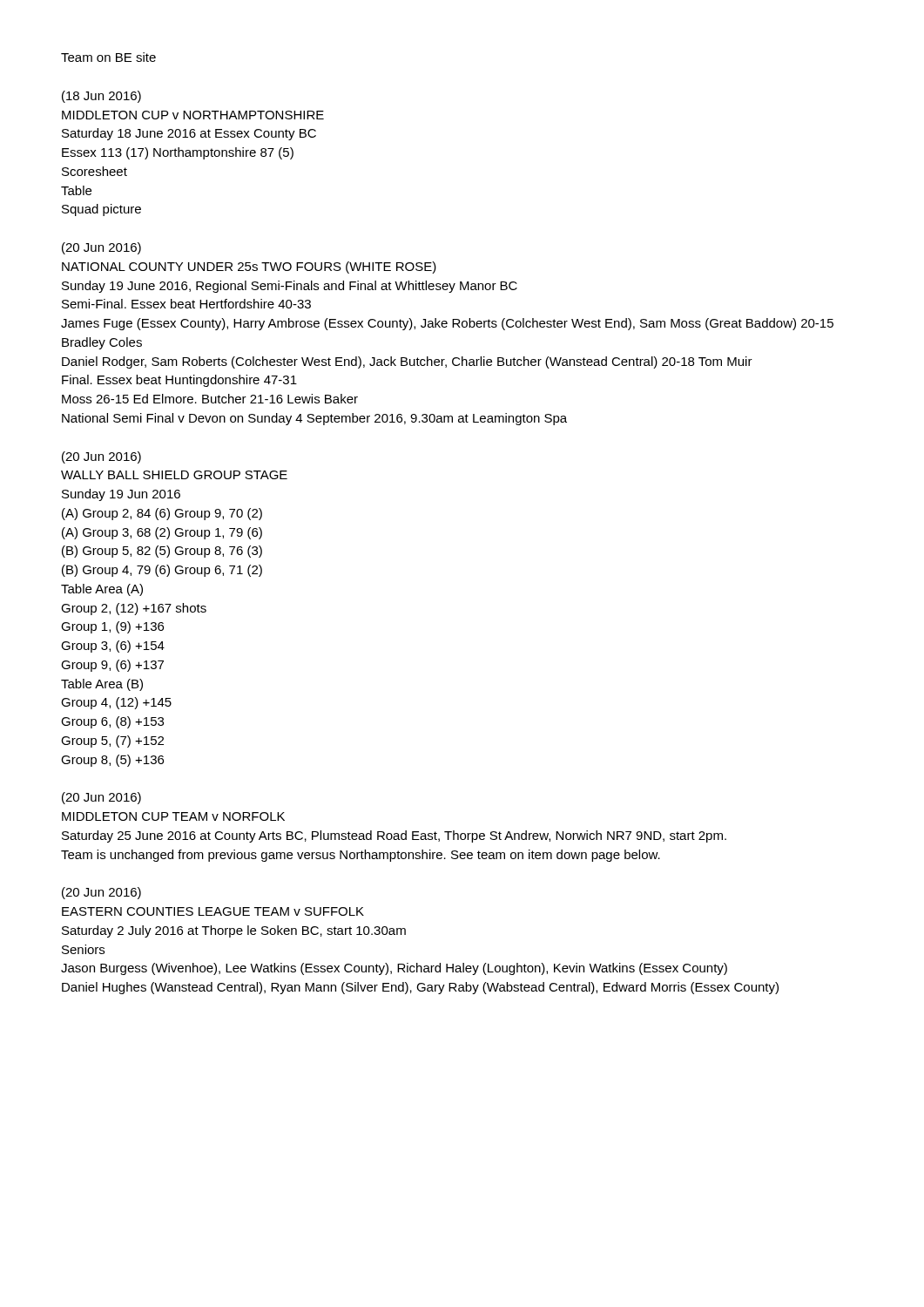Locate the block of text that opens with "(20 Jun 2016) EASTERN COUNTIES LEAGUE TEAM v"
Screen dimensions: 1307x924
coord(101,893)
